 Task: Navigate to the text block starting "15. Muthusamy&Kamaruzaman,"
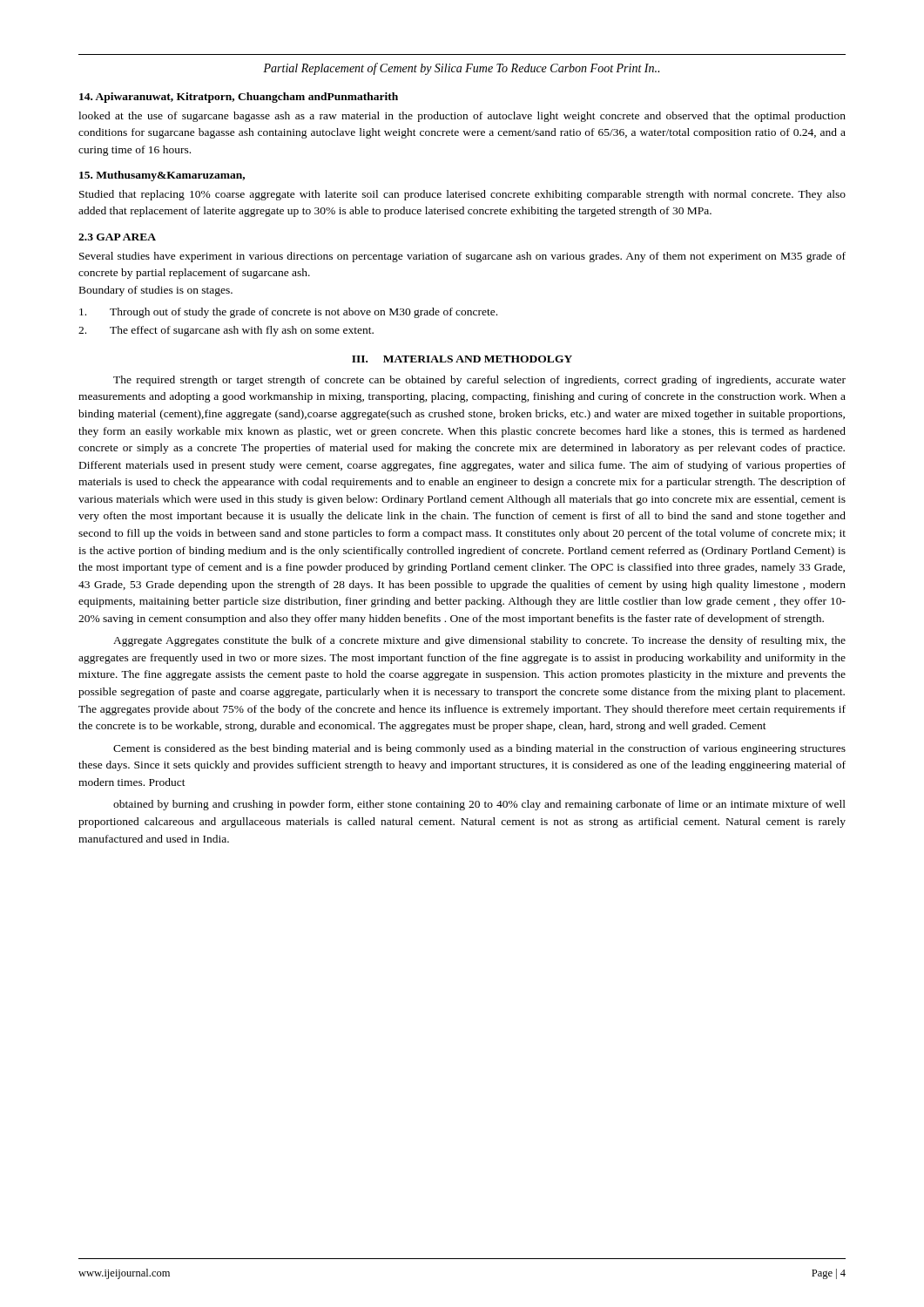162,175
